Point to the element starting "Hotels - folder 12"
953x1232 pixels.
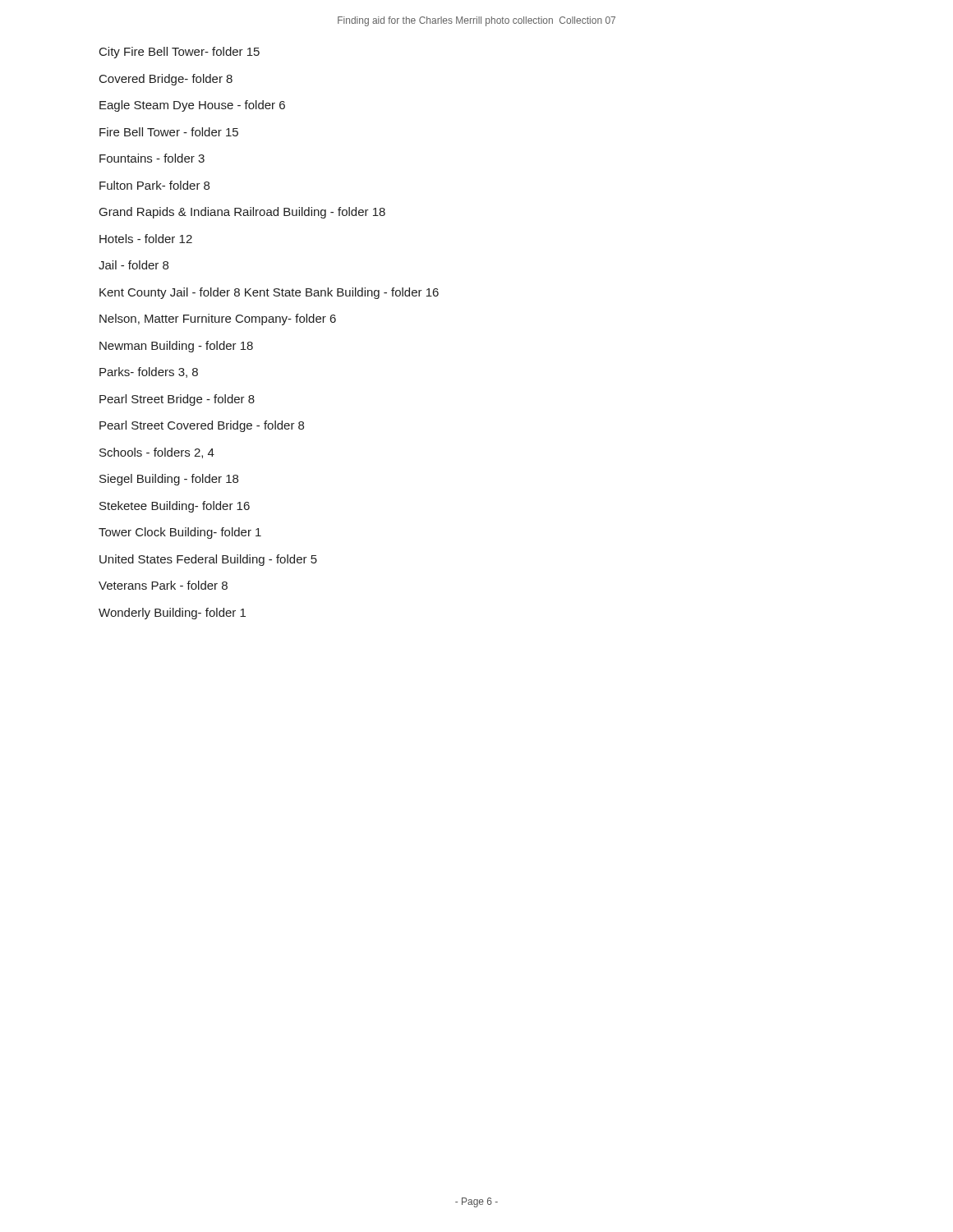[145, 238]
